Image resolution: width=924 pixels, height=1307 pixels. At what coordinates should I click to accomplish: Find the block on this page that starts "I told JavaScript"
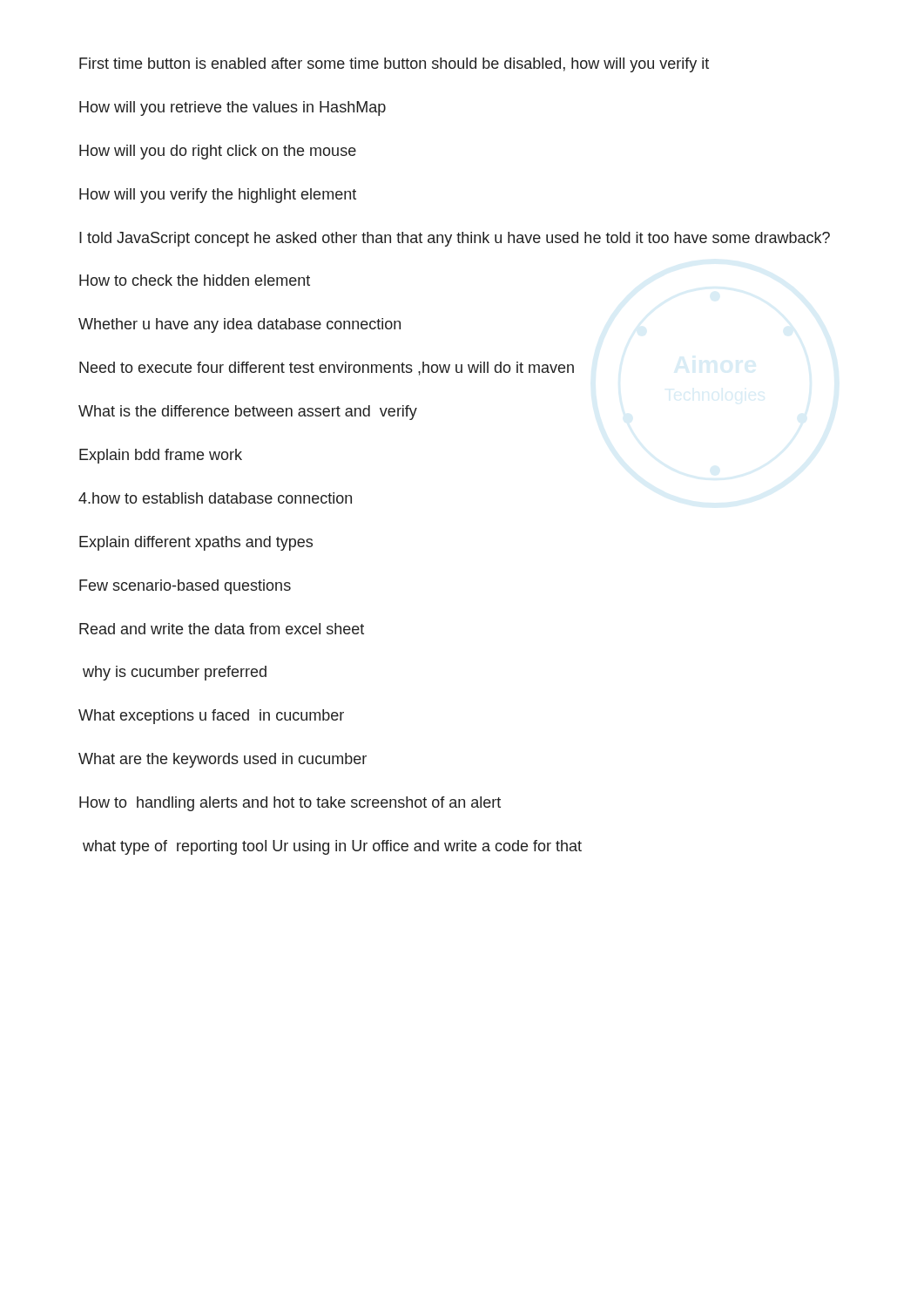pyautogui.click(x=454, y=237)
